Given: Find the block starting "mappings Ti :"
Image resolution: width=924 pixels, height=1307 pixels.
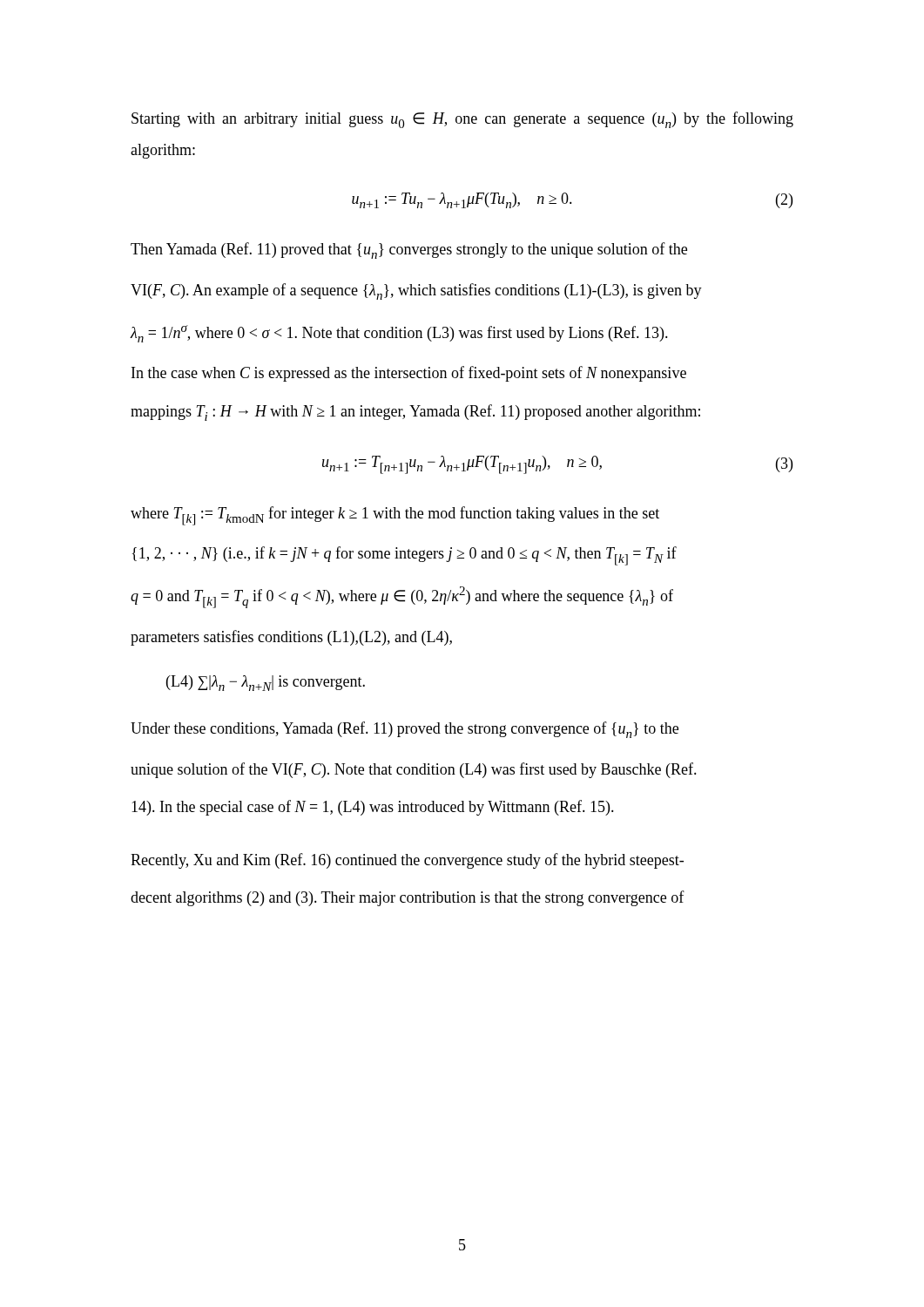Looking at the screenshot, I should point(416,412).
